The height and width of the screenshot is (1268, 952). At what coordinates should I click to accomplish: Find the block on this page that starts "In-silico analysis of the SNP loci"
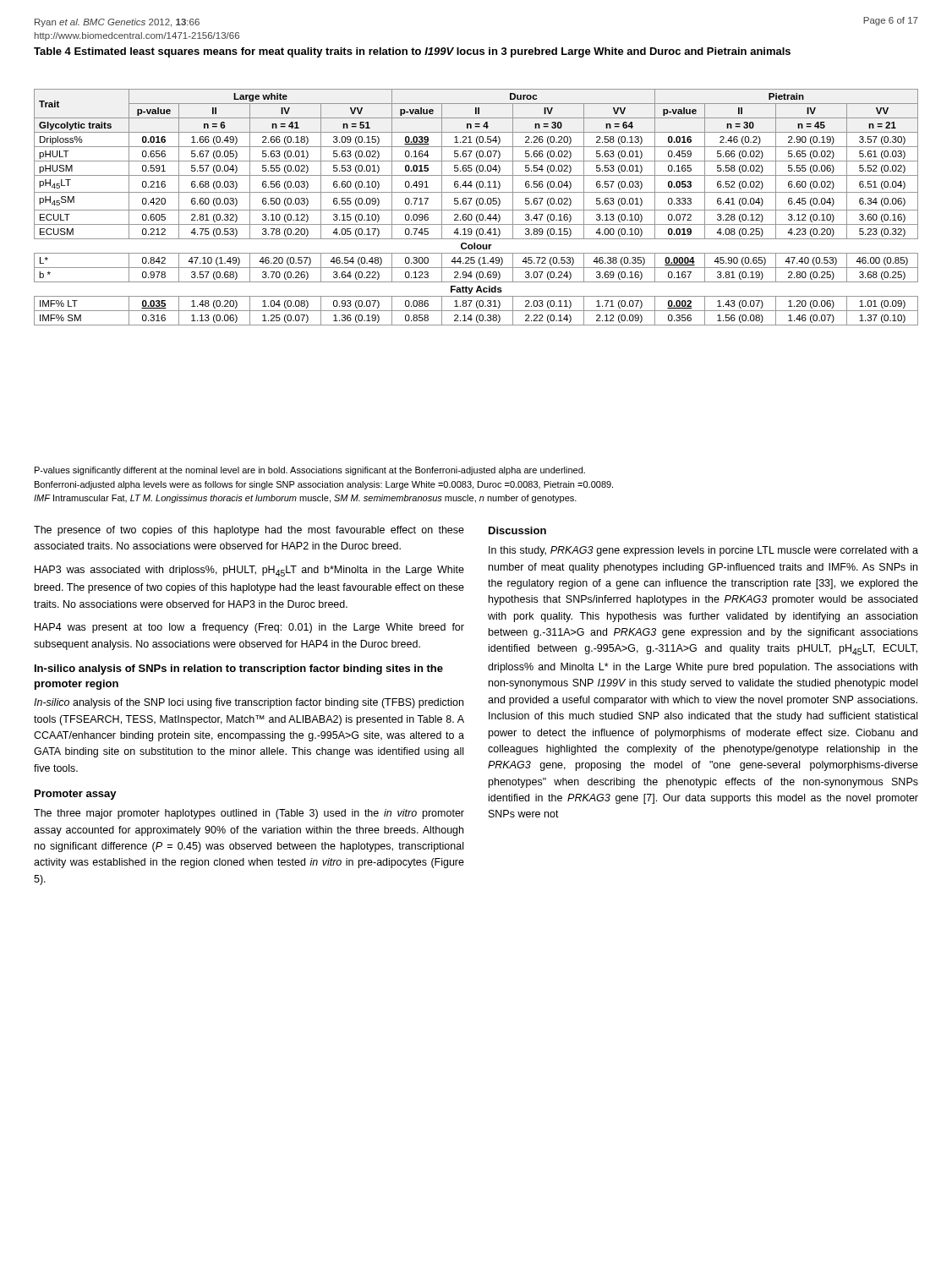point(249,735)
